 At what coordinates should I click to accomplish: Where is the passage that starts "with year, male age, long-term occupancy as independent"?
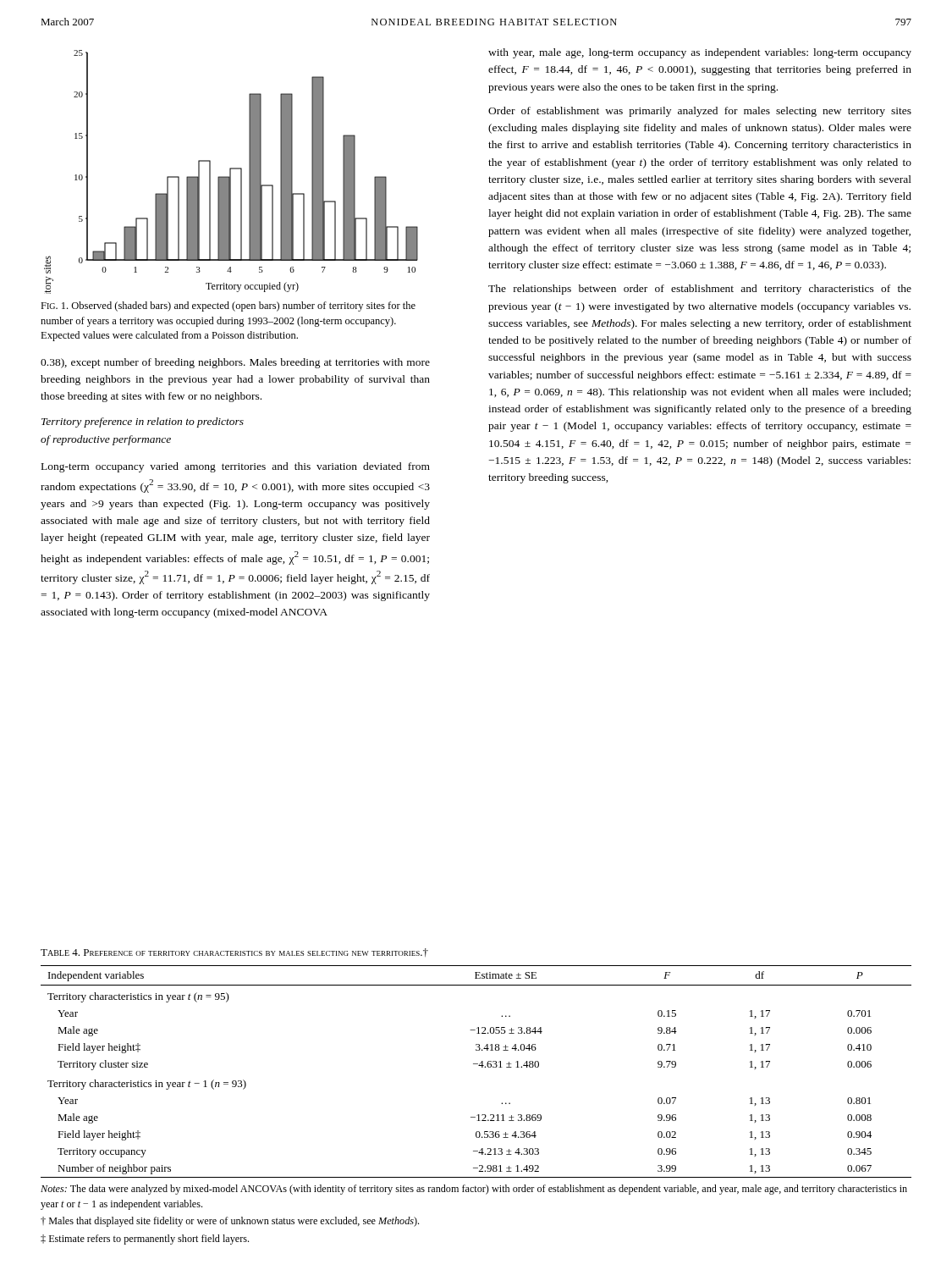click(700, 265)
